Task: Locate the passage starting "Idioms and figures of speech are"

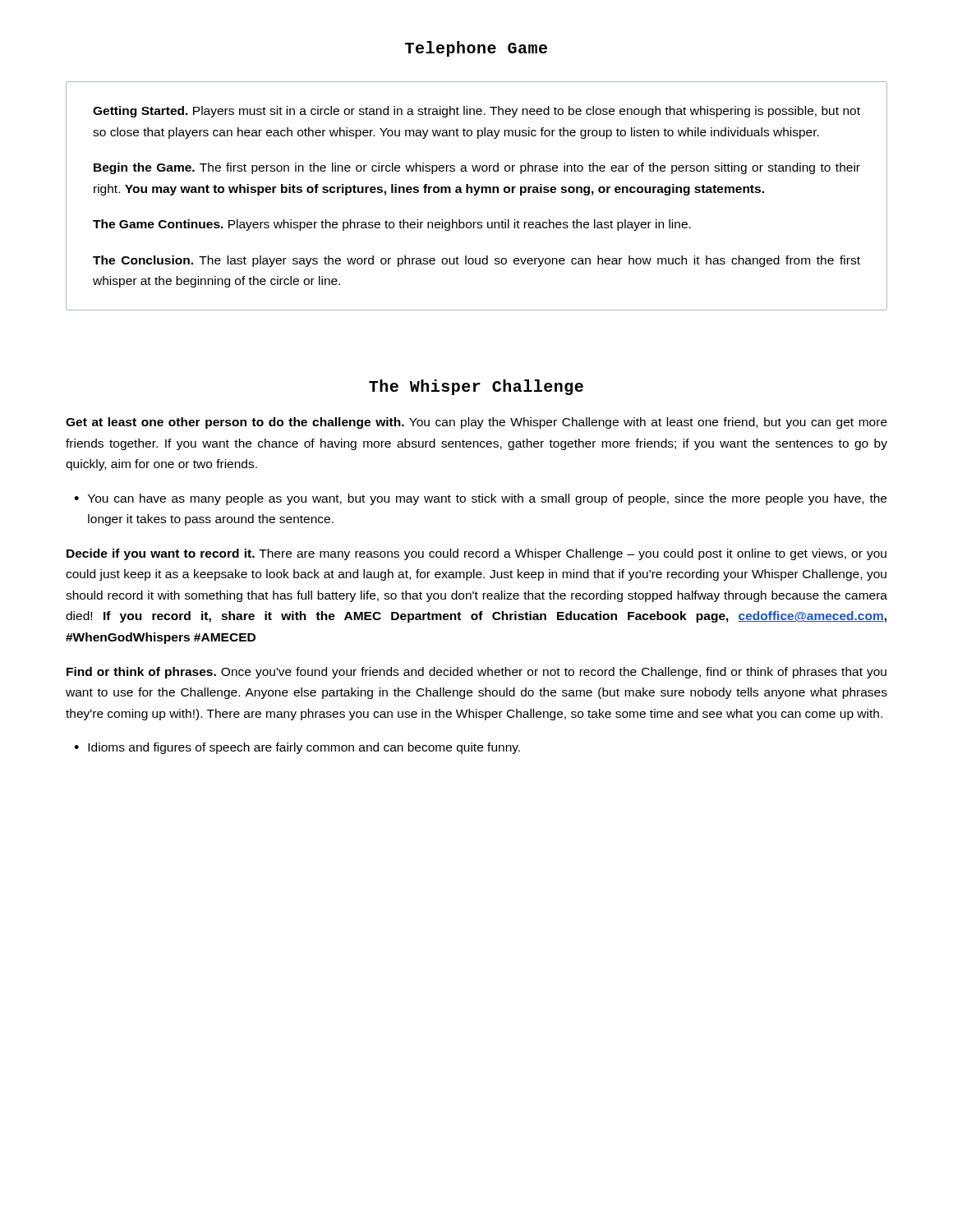Action: tap(304, 747)
